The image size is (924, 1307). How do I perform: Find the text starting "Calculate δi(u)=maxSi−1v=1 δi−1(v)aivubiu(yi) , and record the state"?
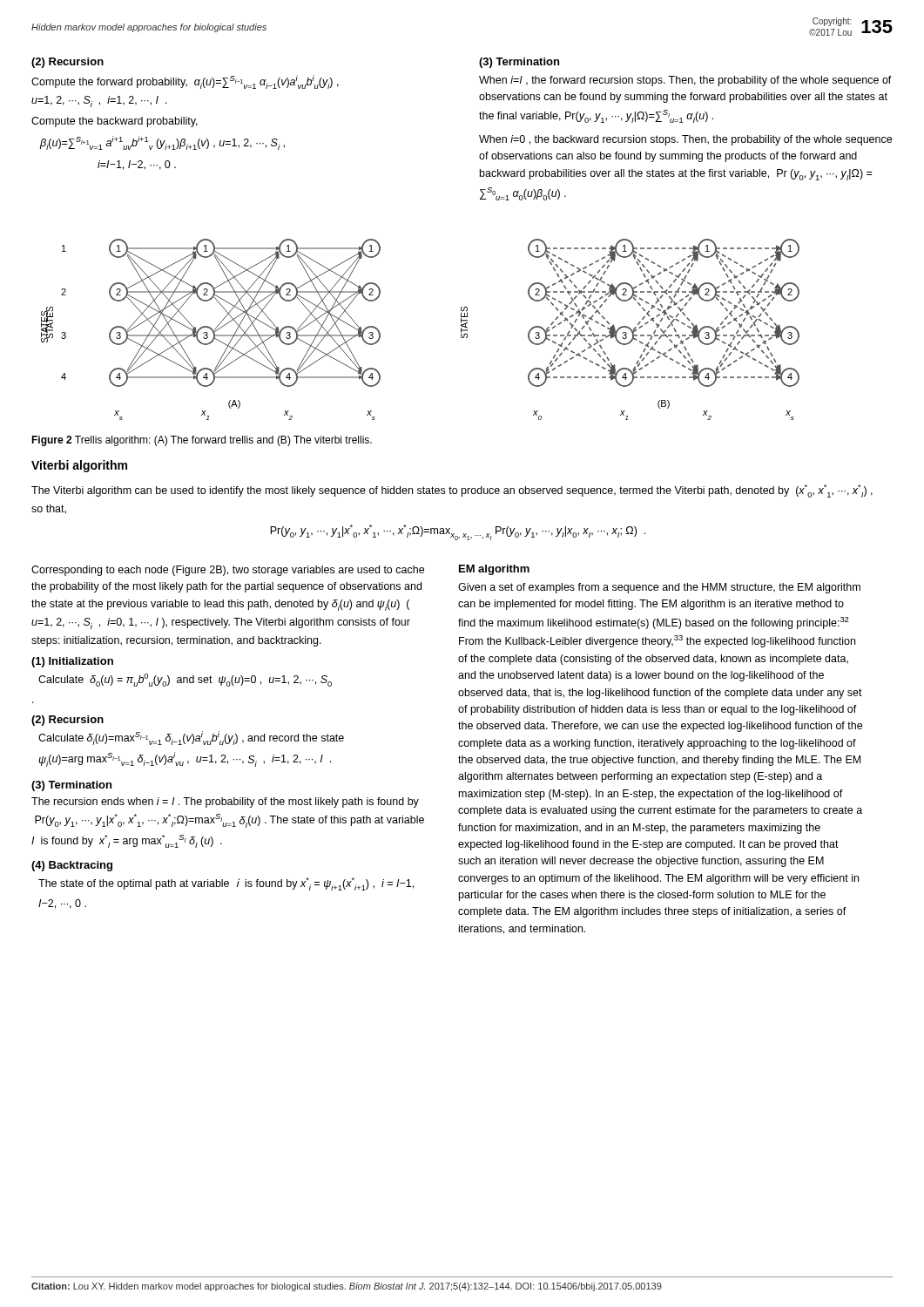click(x=191, y=738)
